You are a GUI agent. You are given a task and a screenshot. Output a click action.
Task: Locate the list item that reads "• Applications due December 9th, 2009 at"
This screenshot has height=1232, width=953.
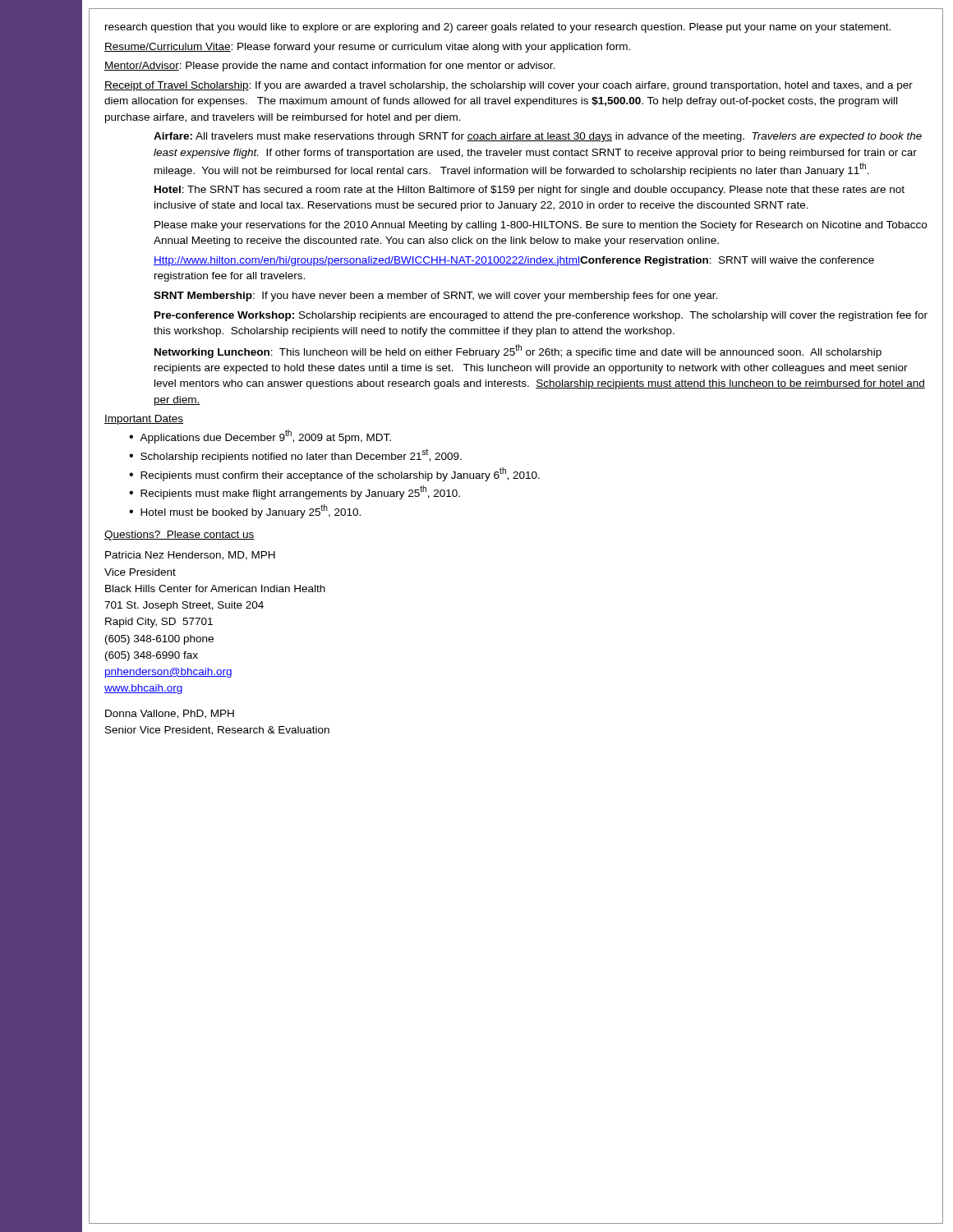pyautogui.click(x=260, y=437)
